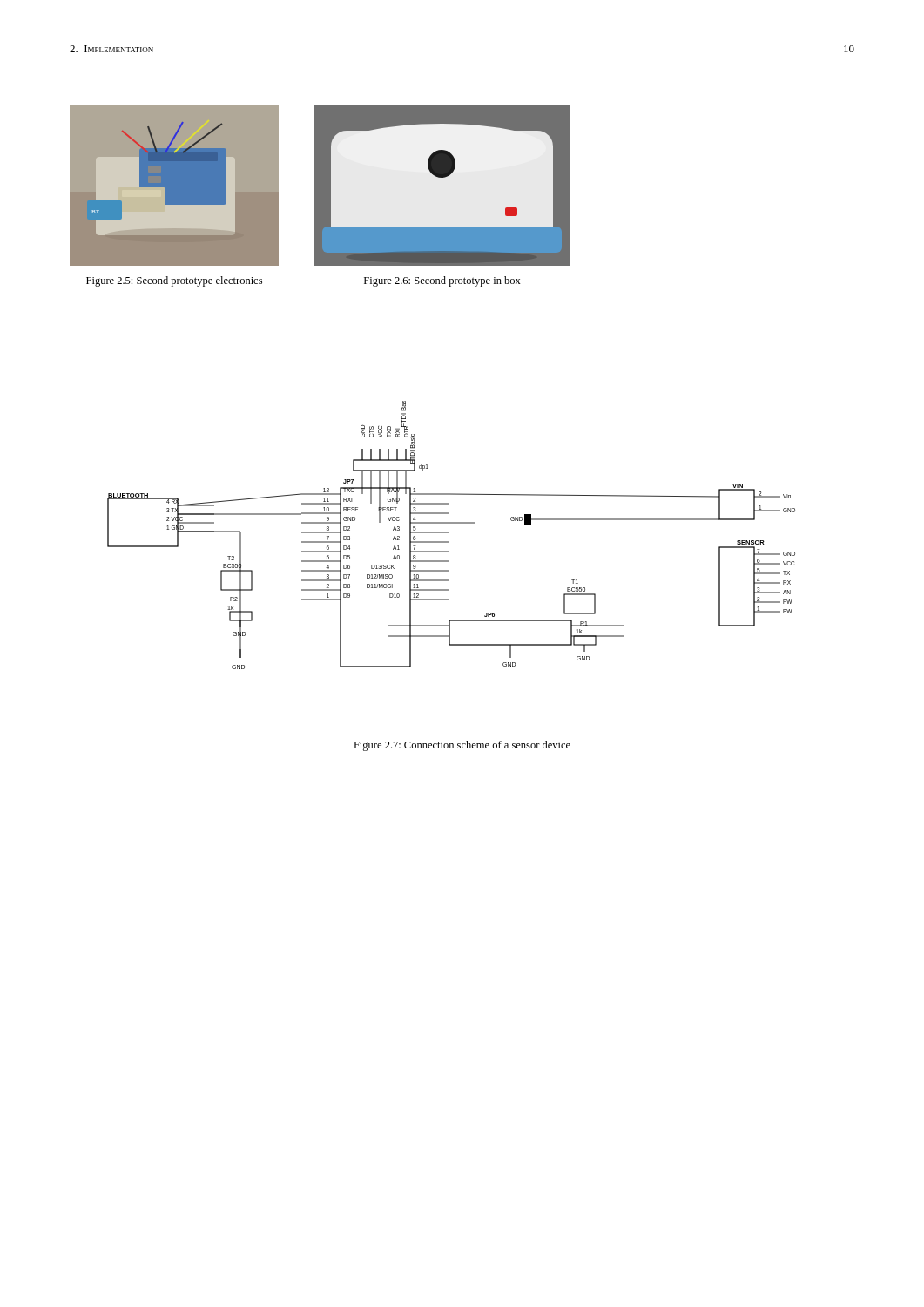Find "Figure 2.5: Second prototype electronics" on this page
The height and width of the screenshot is (1307, 924).
174,281
